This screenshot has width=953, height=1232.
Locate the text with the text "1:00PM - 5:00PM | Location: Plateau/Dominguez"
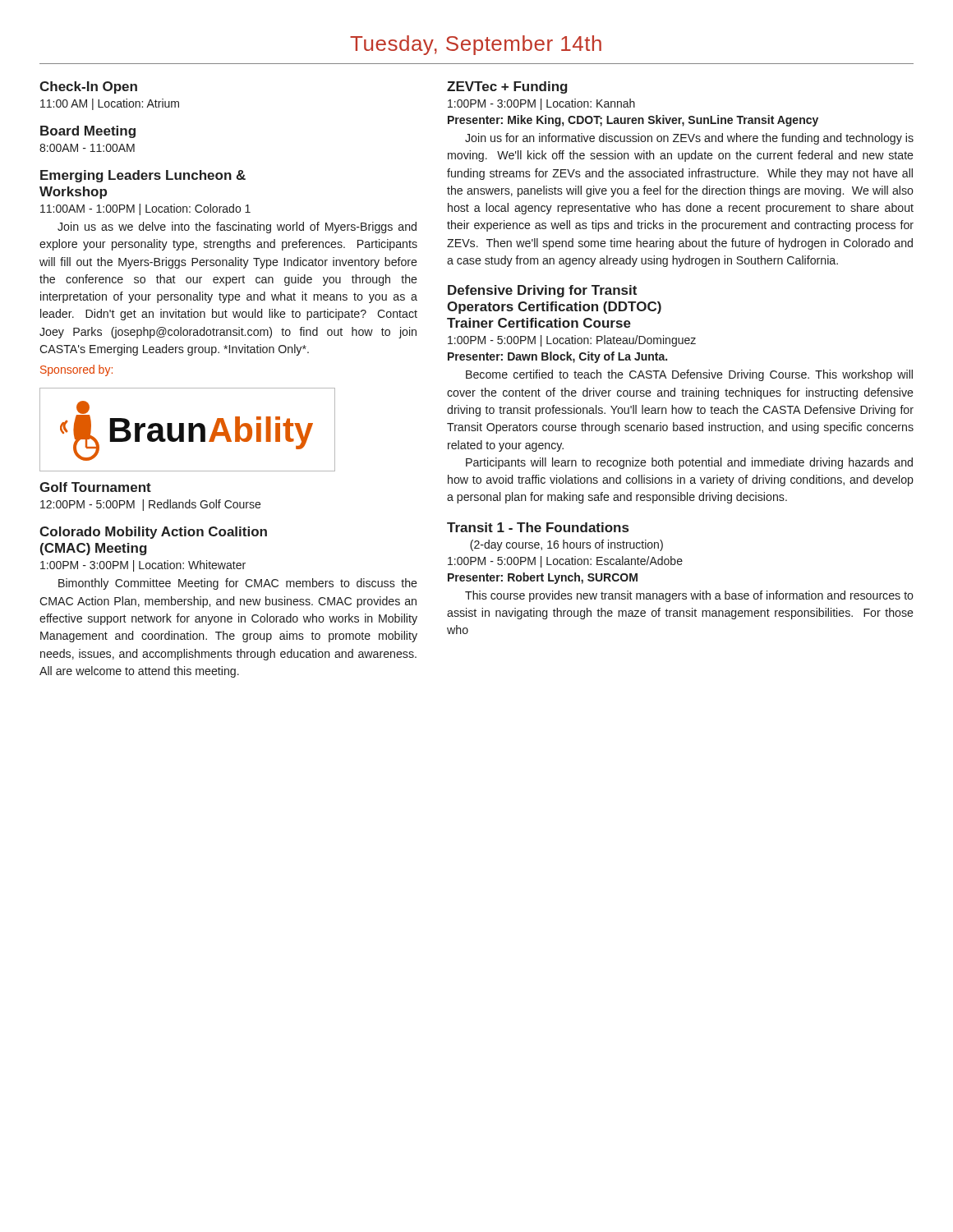click(572, 340)
